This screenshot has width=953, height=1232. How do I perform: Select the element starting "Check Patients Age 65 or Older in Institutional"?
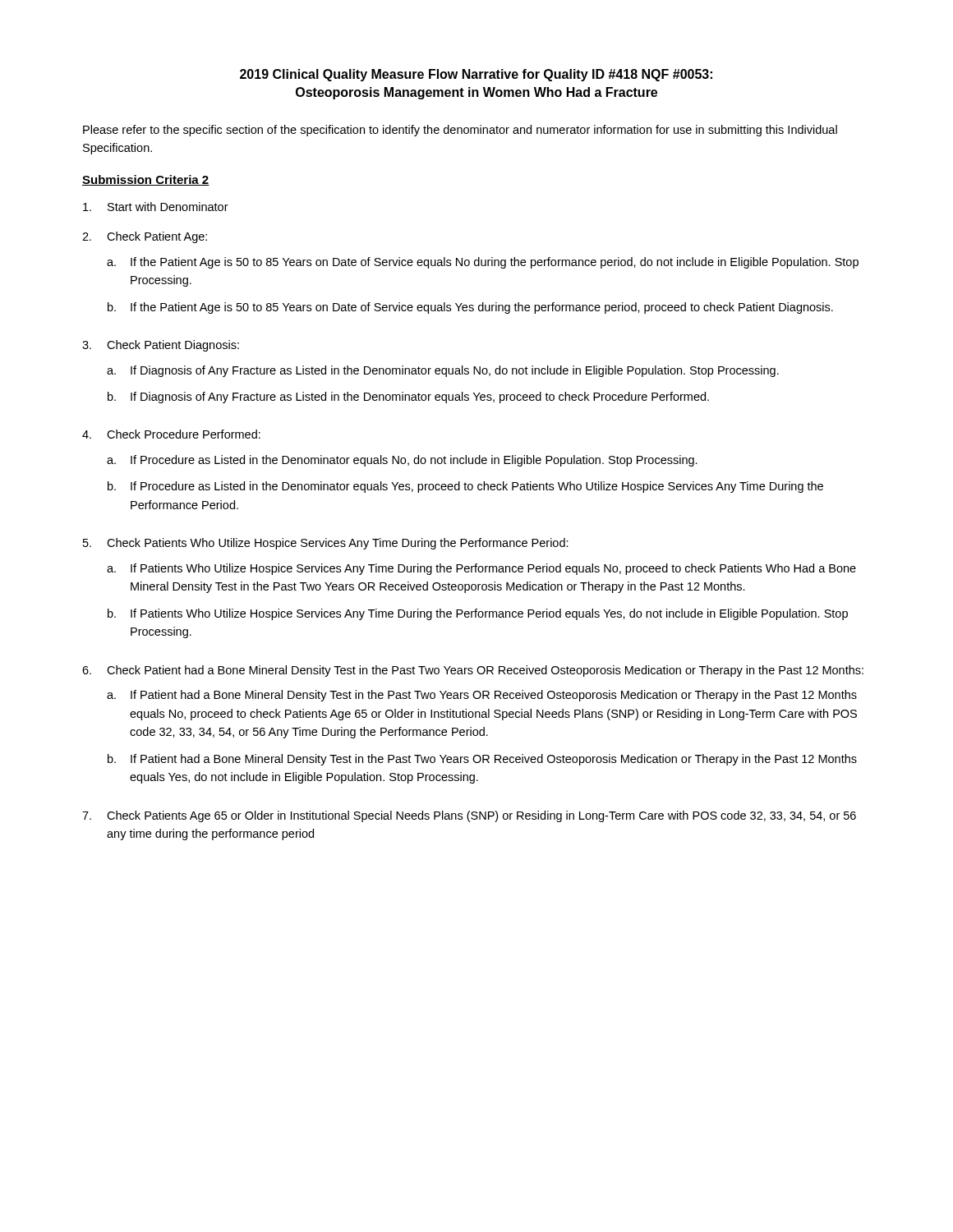click(489, 825)
